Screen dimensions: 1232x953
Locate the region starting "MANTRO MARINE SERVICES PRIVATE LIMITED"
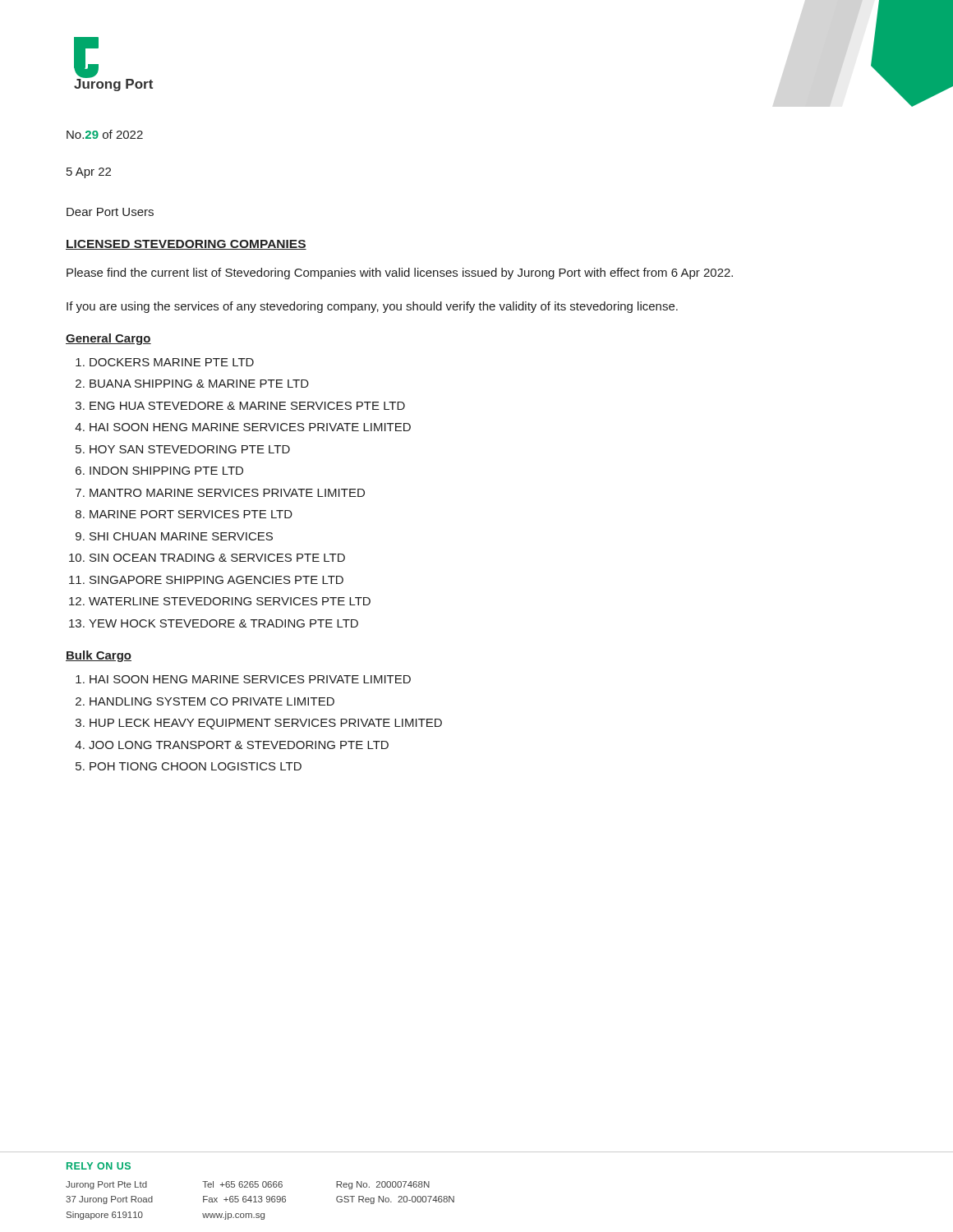pos(227,492)
